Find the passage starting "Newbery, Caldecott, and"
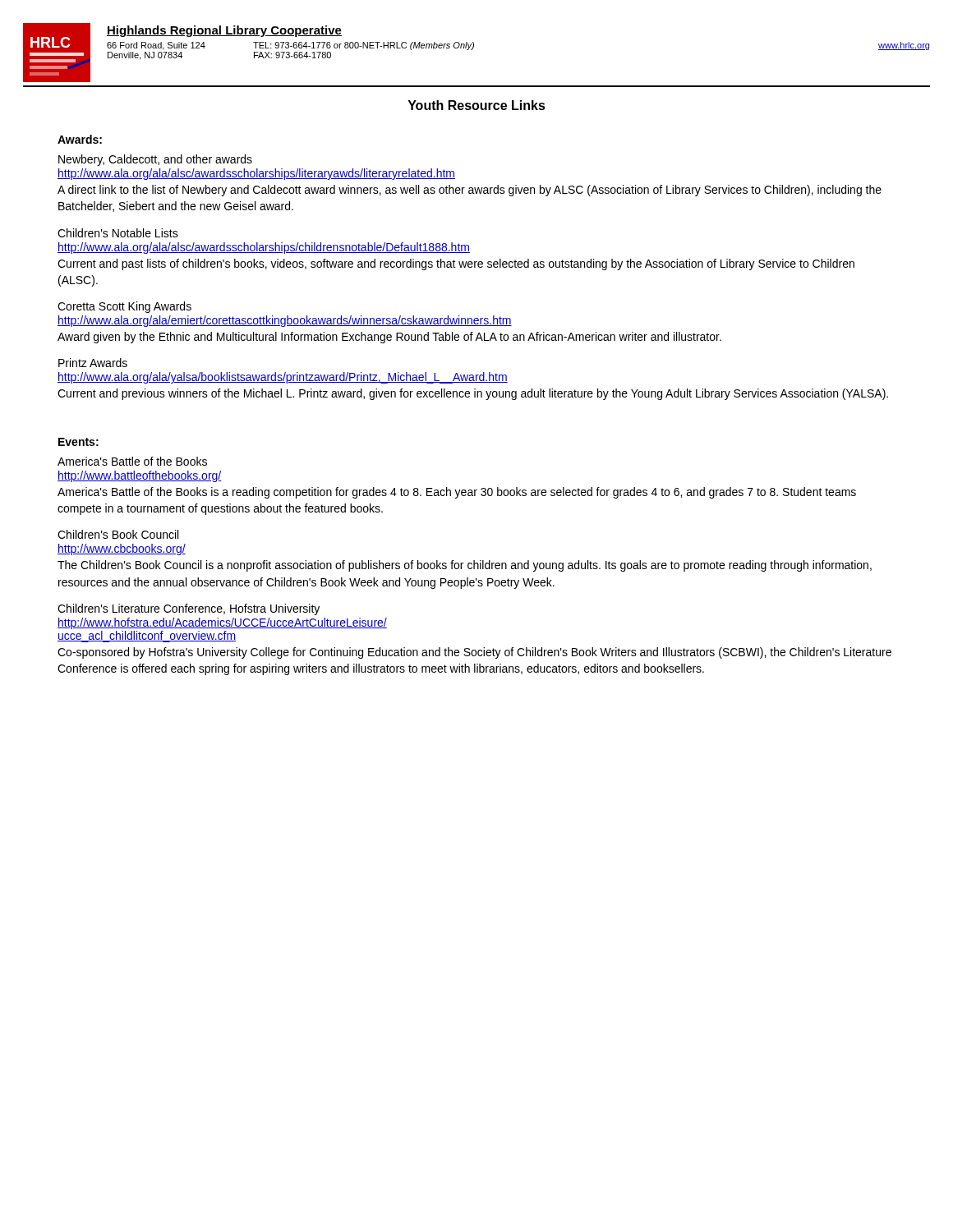 click(x=155, y=159)
